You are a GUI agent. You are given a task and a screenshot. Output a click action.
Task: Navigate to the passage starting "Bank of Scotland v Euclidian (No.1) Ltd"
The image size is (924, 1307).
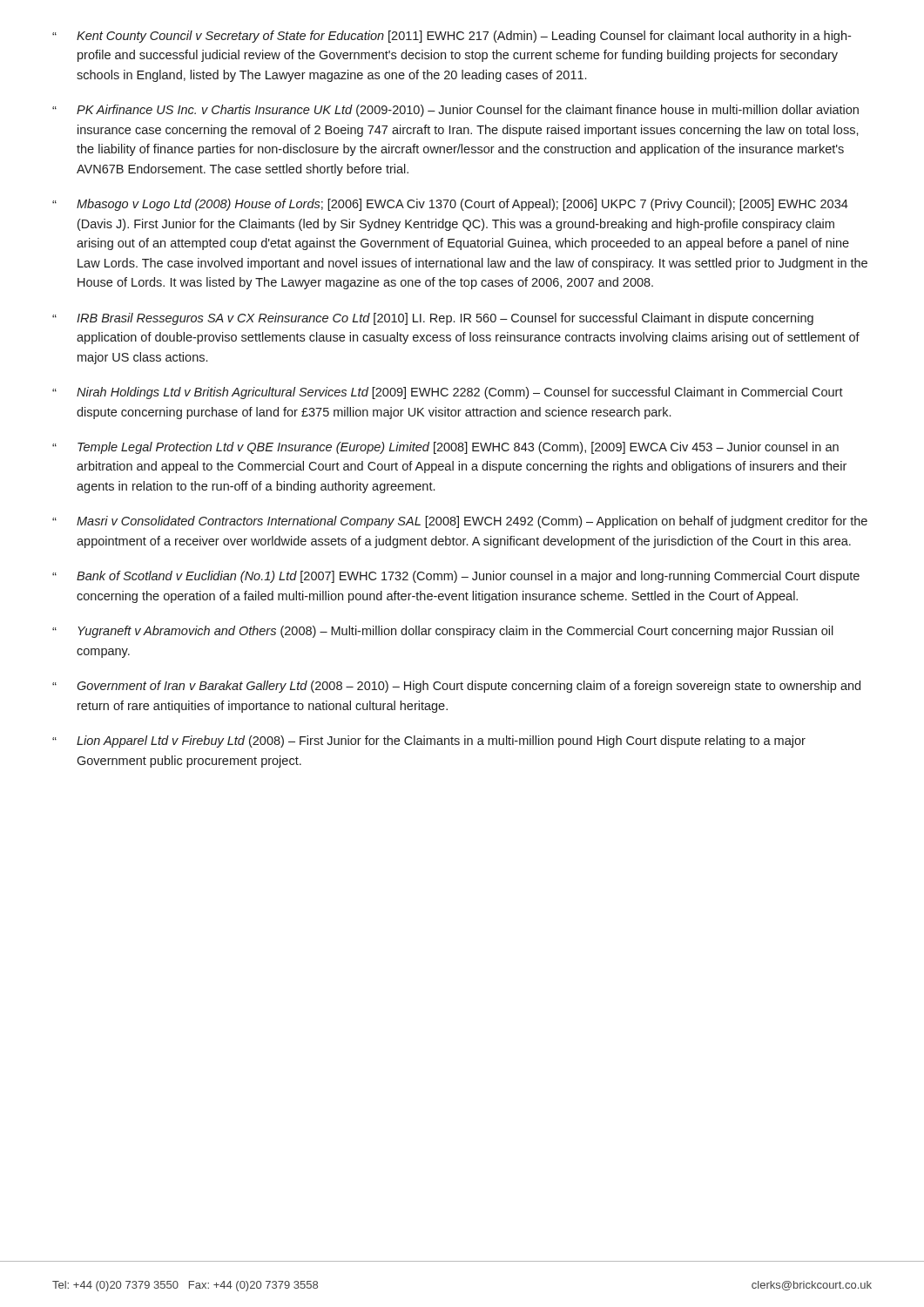[468, 586]
